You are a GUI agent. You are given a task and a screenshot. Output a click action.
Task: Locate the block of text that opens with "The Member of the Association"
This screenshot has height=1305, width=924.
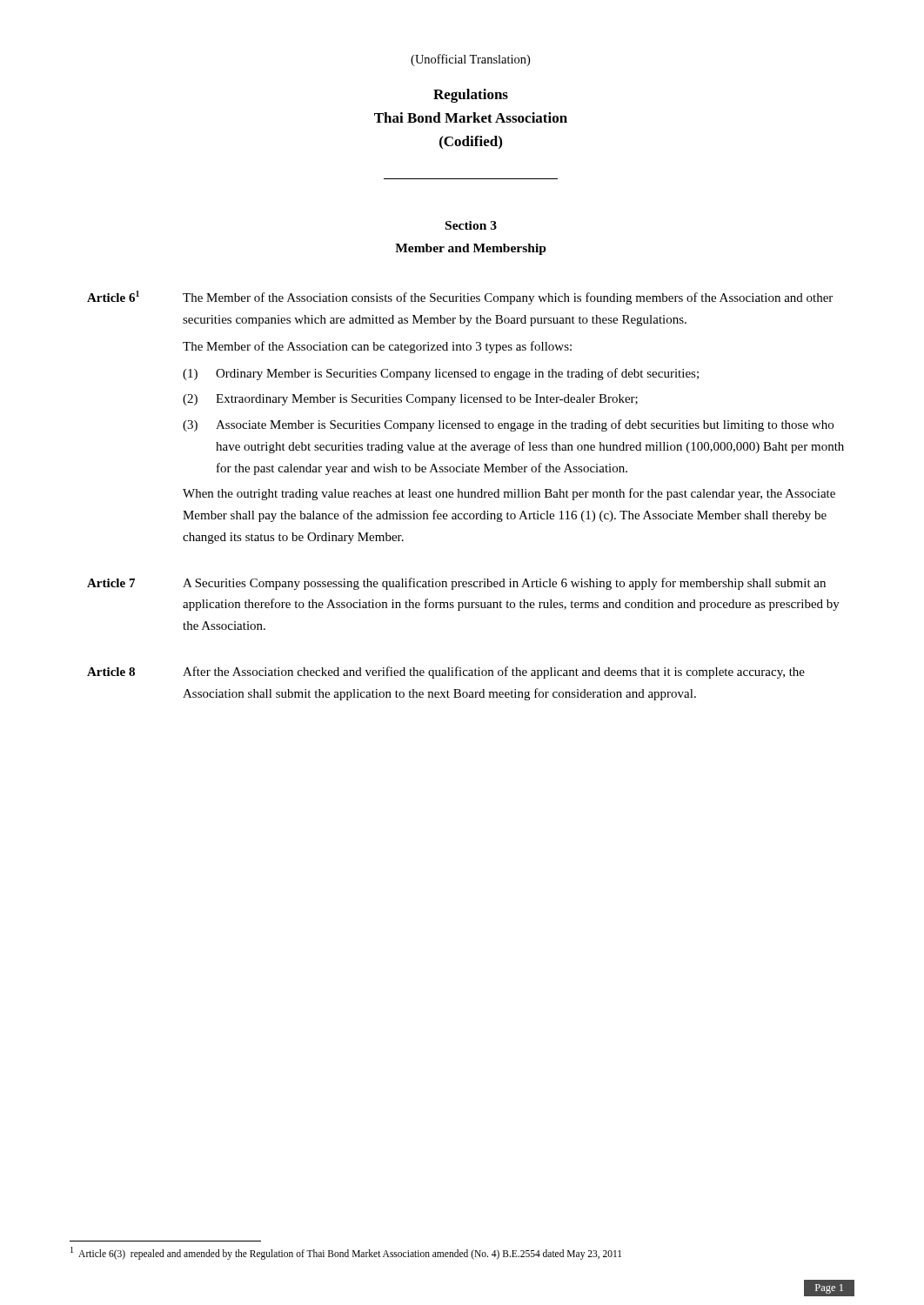point(519,418)
